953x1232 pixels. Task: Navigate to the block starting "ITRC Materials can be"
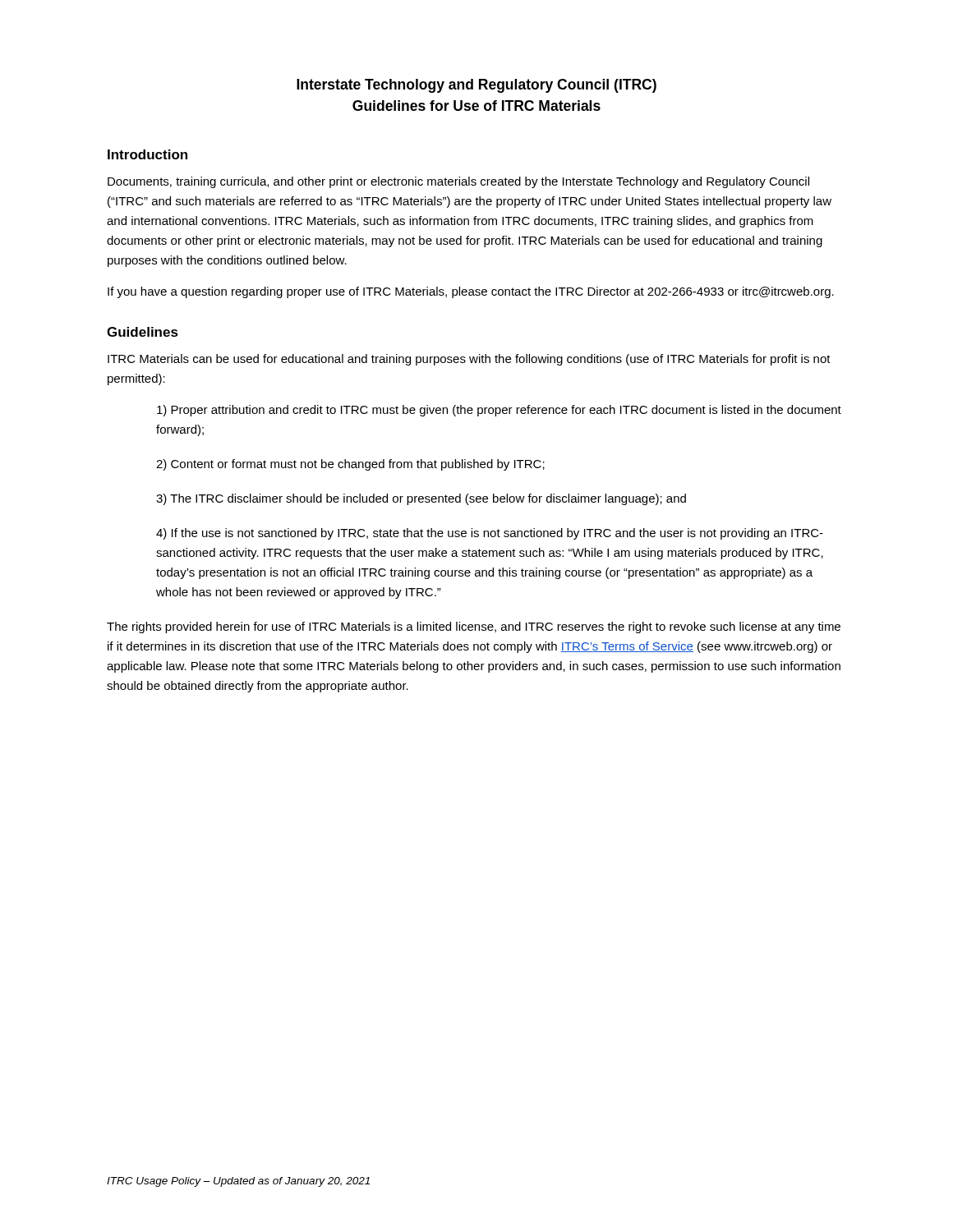(468, 368)
